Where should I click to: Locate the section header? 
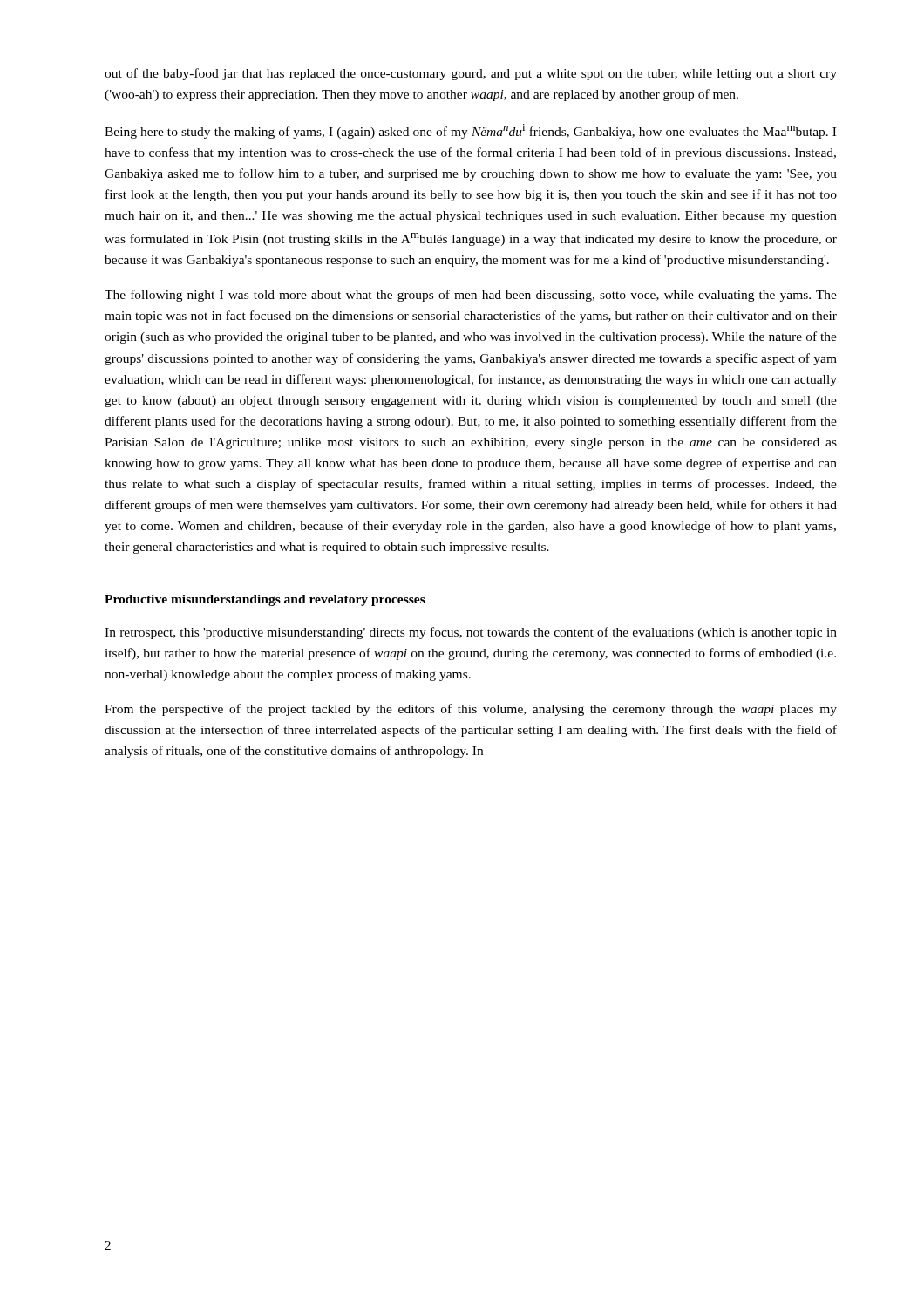[265, 598]
